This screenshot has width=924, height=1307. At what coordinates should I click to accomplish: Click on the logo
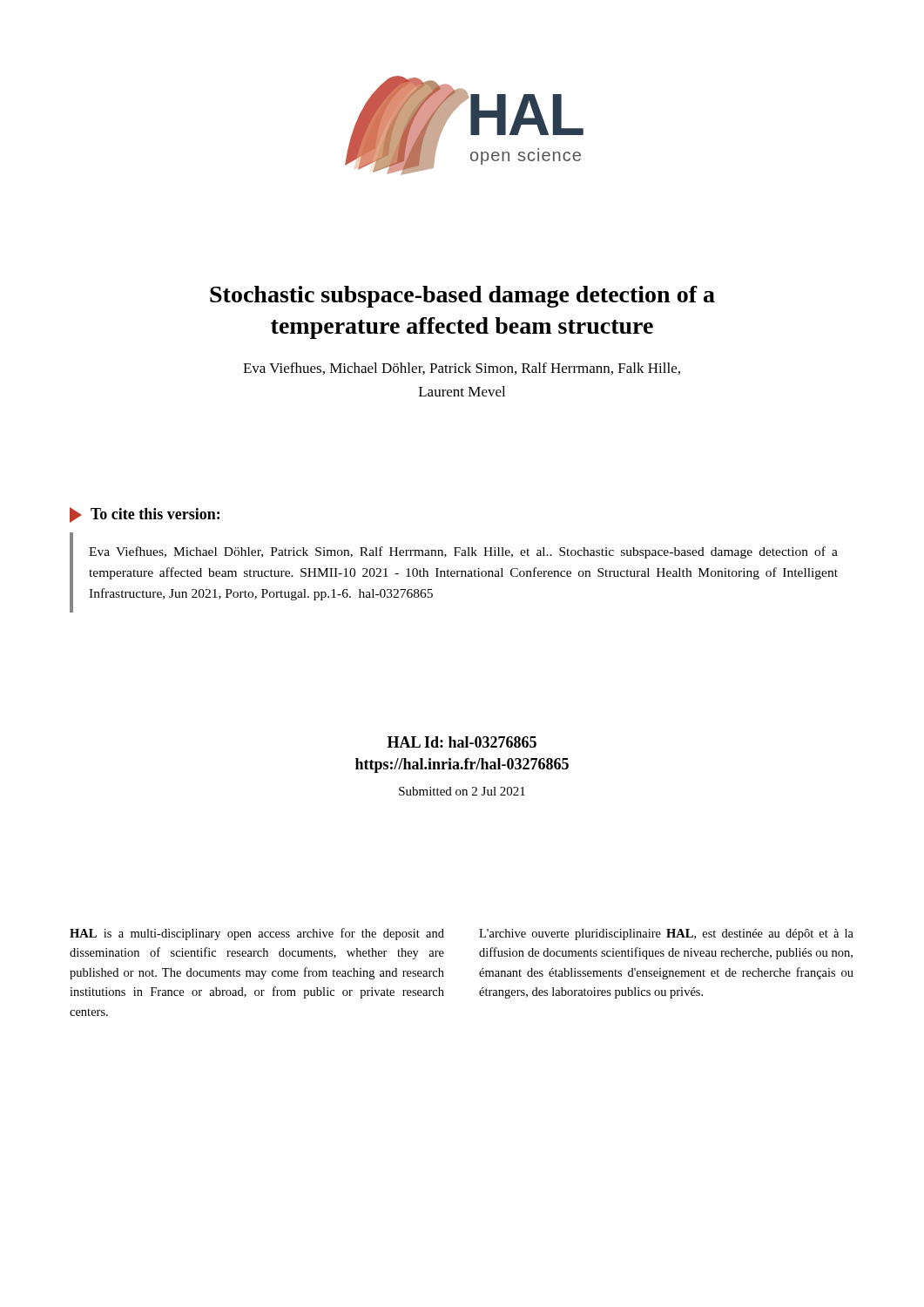point(462,124)
